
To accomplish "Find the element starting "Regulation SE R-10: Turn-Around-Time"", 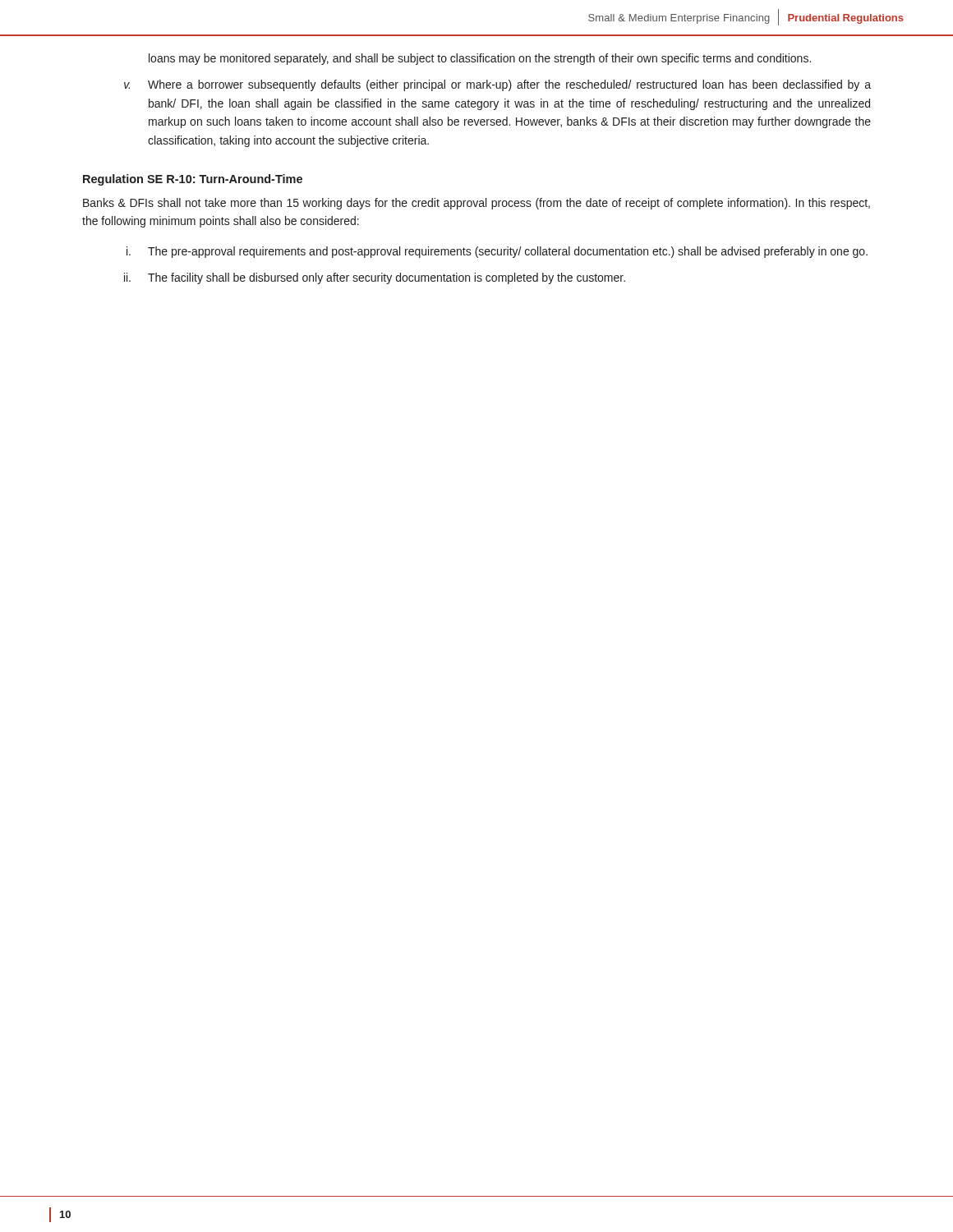I will (x=192, y=179).
